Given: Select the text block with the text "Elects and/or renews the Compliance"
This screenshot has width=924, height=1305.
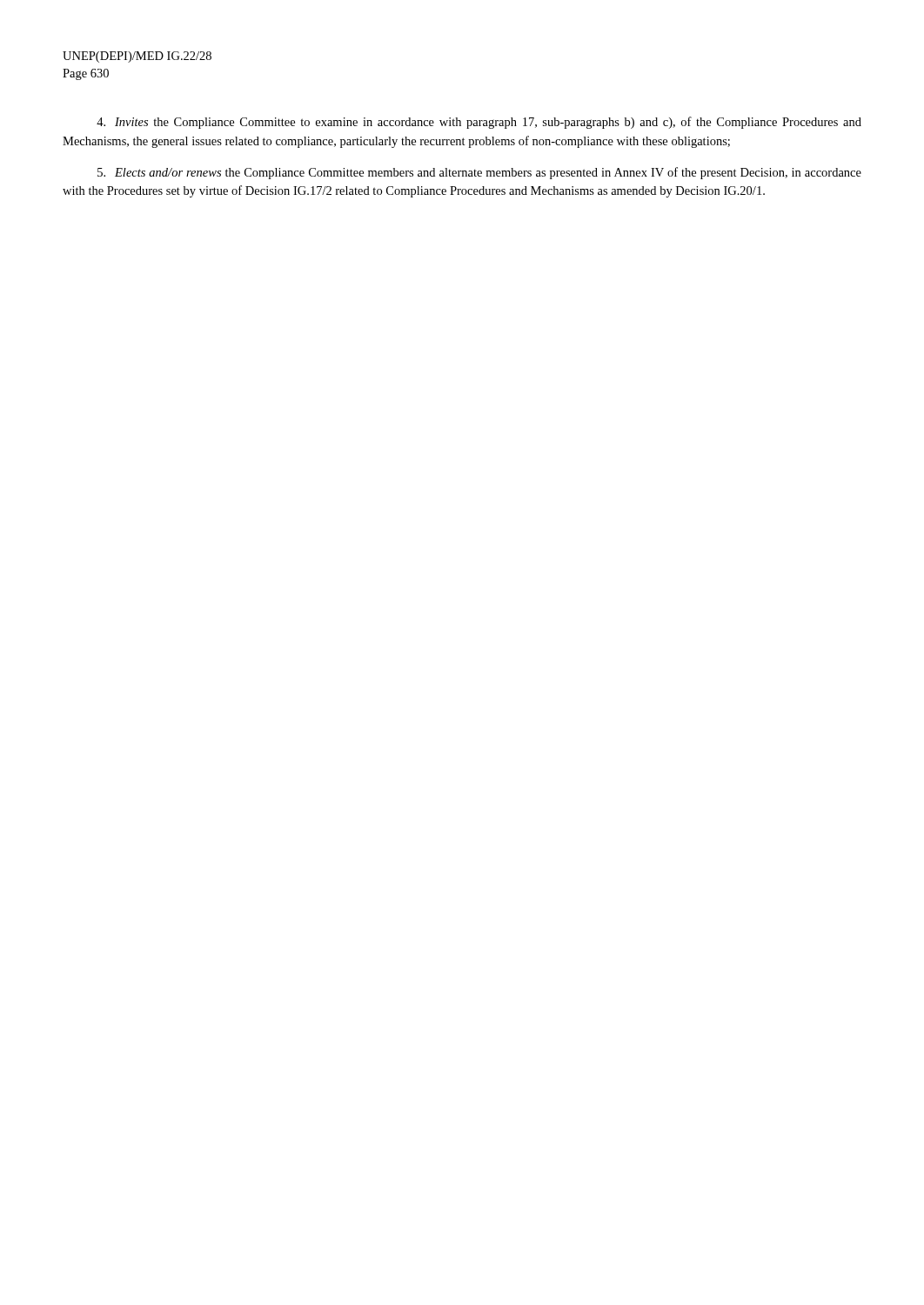Looking at the screenshot, I should click(x=462, y=180).
